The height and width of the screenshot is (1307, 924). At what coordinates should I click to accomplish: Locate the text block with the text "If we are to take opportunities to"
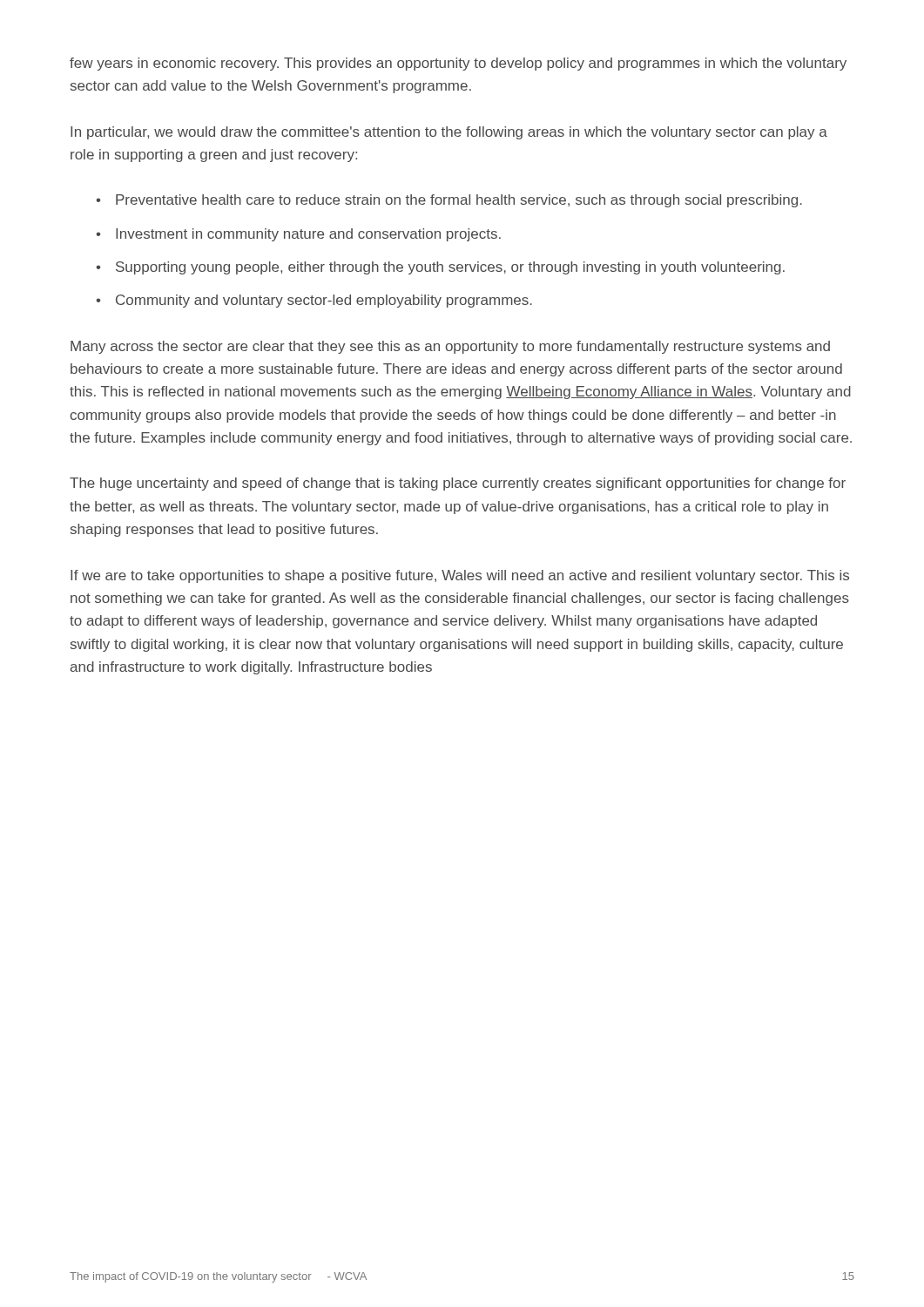(x=460, y=621)
